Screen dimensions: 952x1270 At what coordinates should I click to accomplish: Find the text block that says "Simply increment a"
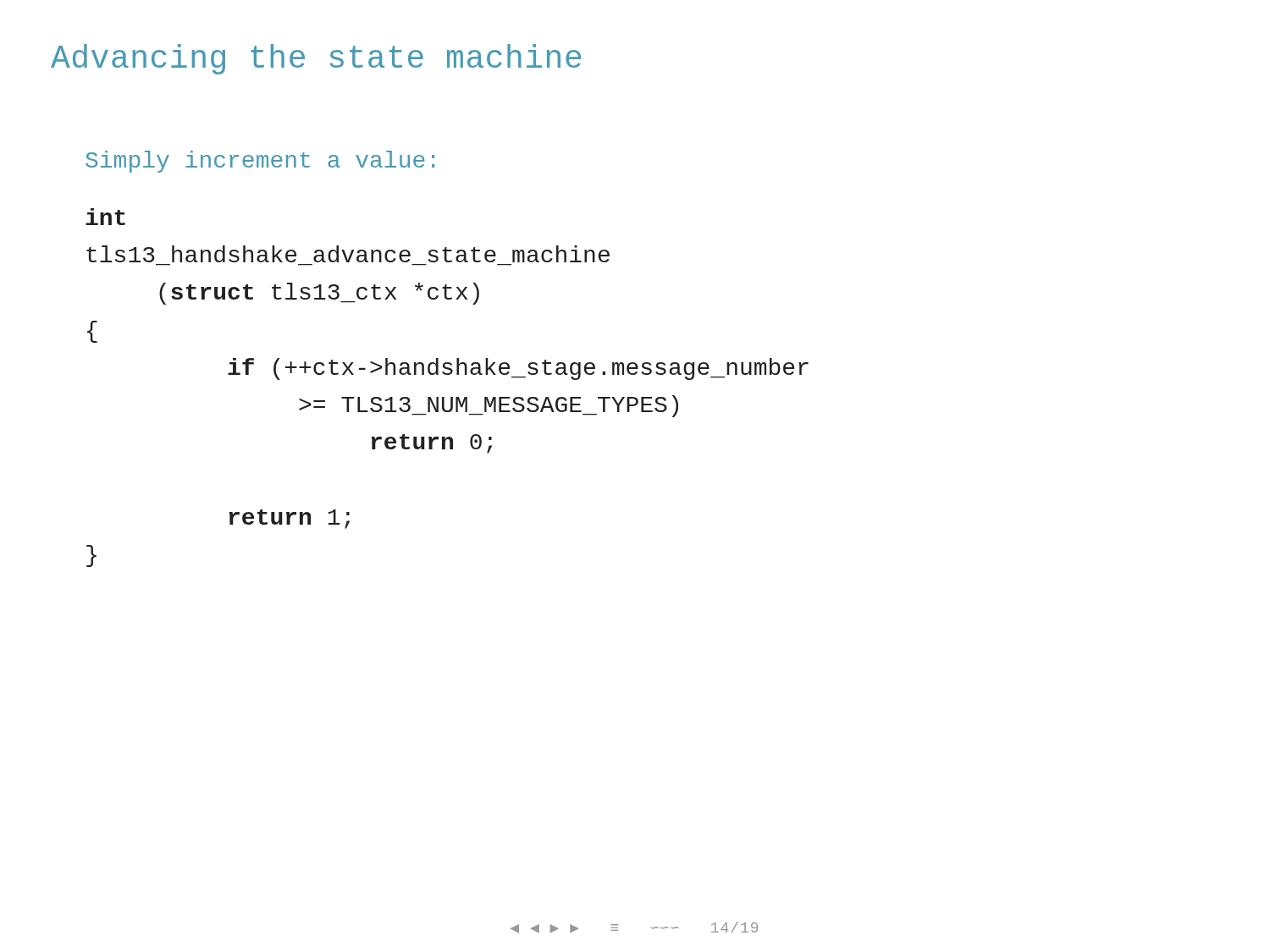click(x=263, y=161)
